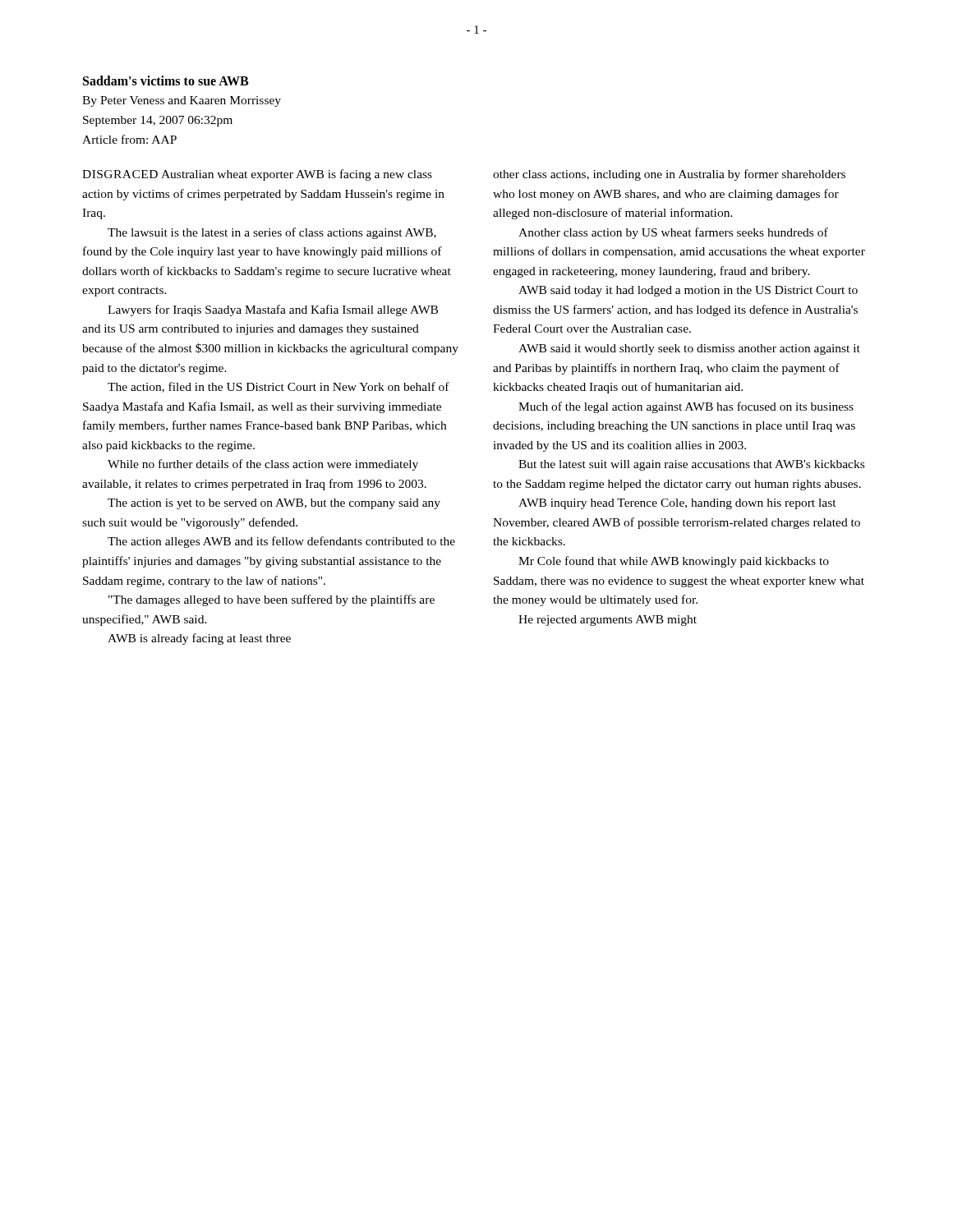Screen dimensions: 1232x953
Task: Click on the section header with the text "Saddam's victims to"
Action: point(165,81)
